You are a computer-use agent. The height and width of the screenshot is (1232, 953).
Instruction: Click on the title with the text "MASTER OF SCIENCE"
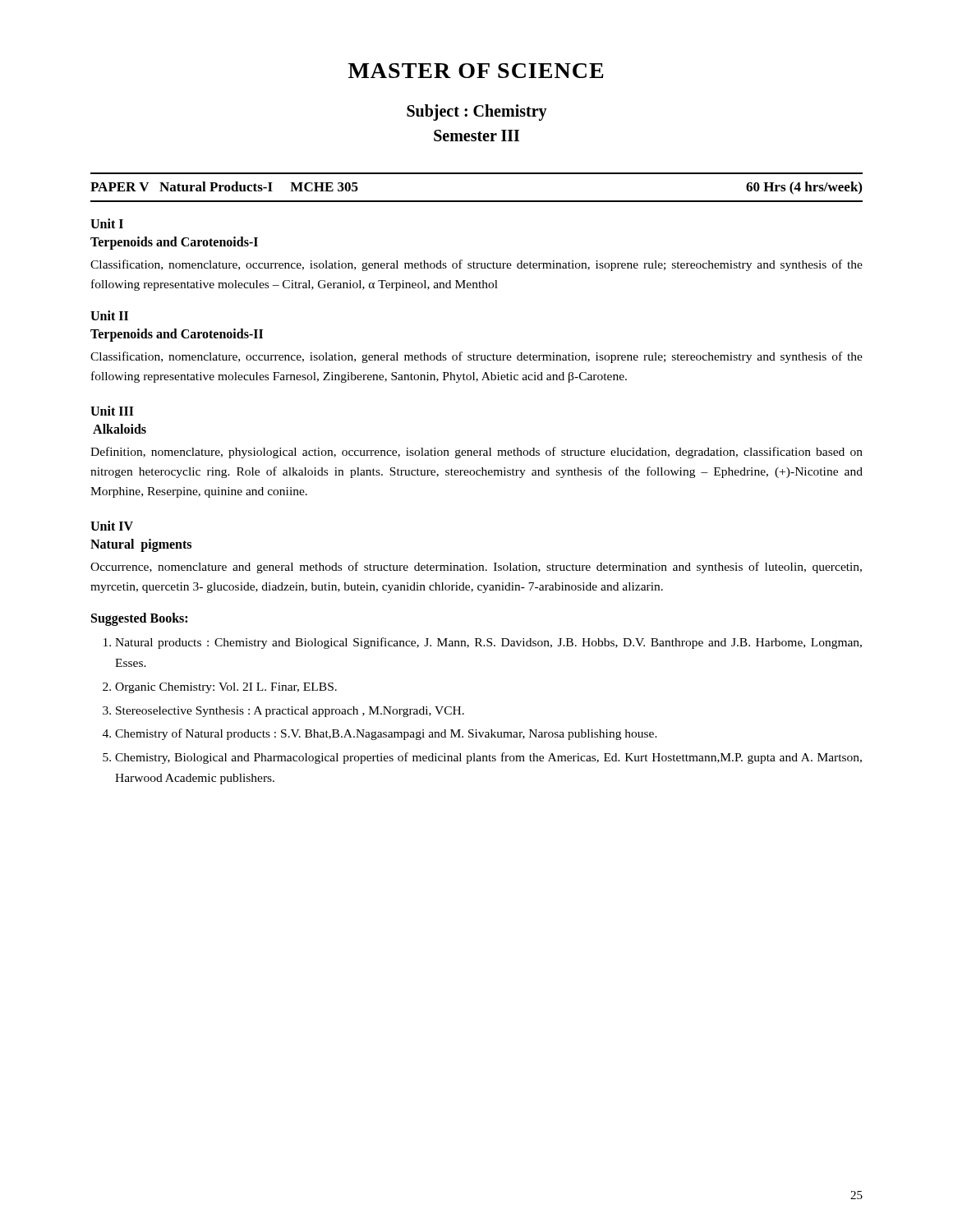pyautogui.click(x=476, y=71)
